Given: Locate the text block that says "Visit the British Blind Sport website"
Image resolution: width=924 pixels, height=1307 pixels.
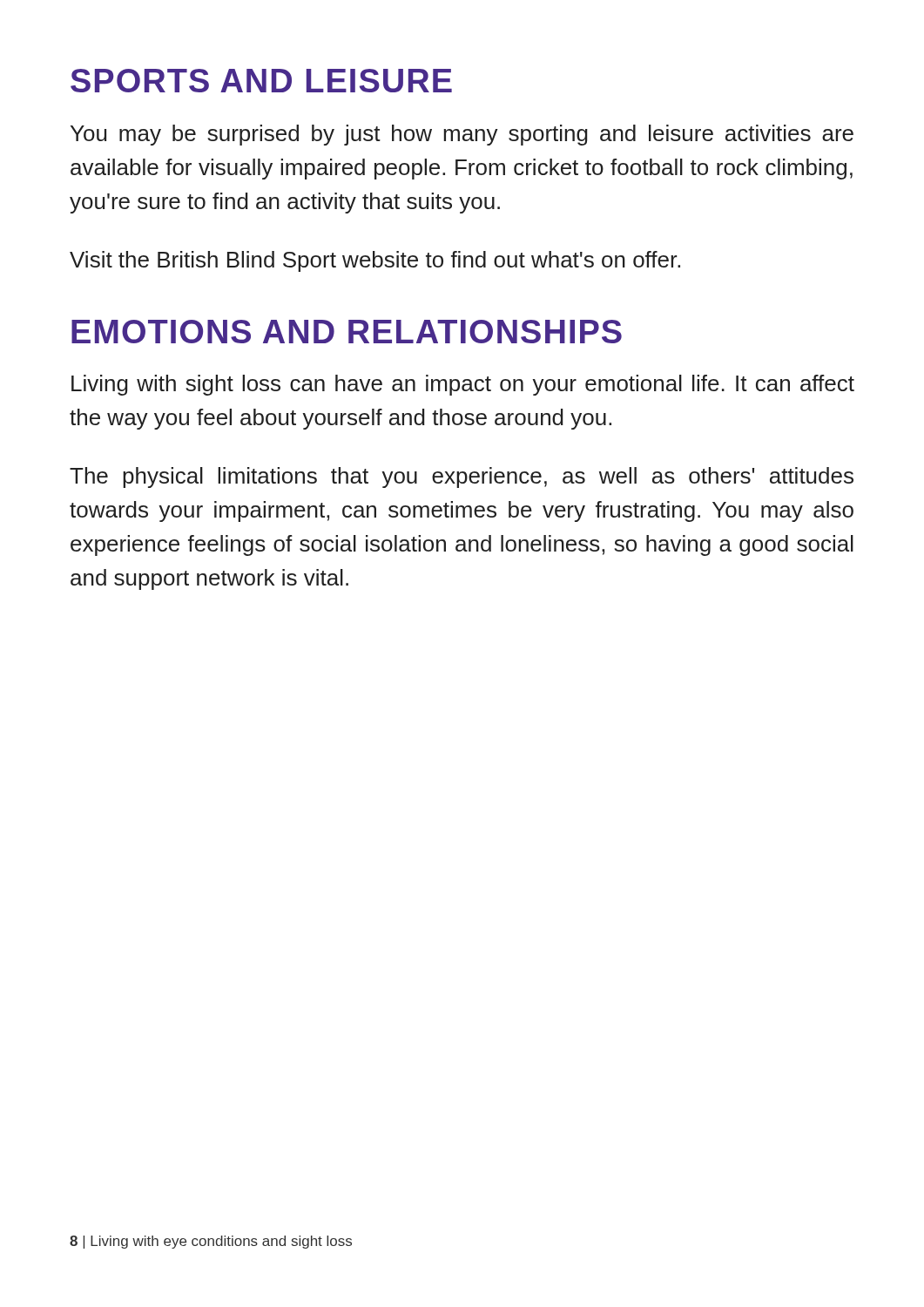Looking at the screenshot, I should point(462,260).
